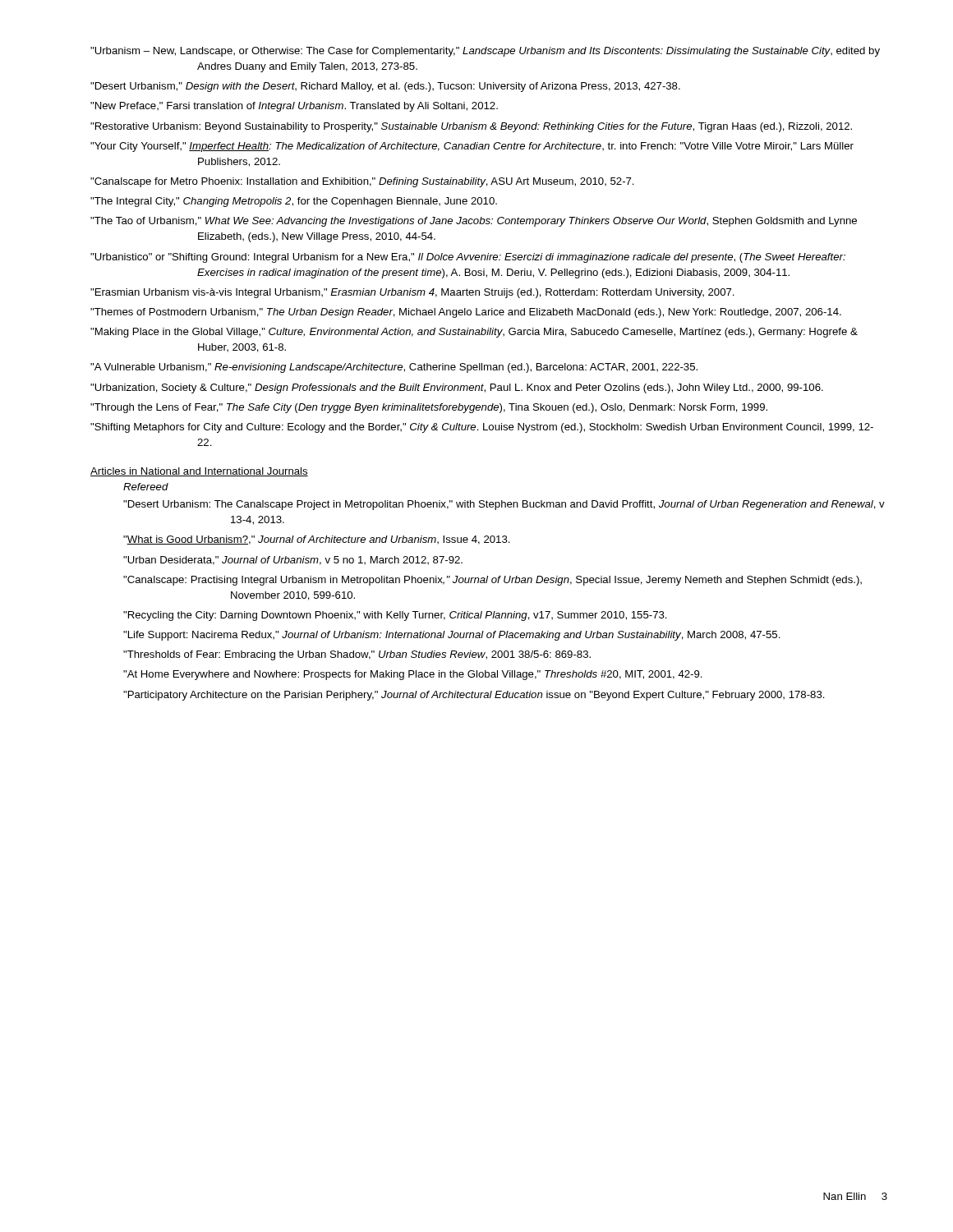The image size is (953, 1232).
Task: Where is the passage that starts ""Restorative Urbanism: Beyond Sustainability"?
Action: (x=472, y=126)
